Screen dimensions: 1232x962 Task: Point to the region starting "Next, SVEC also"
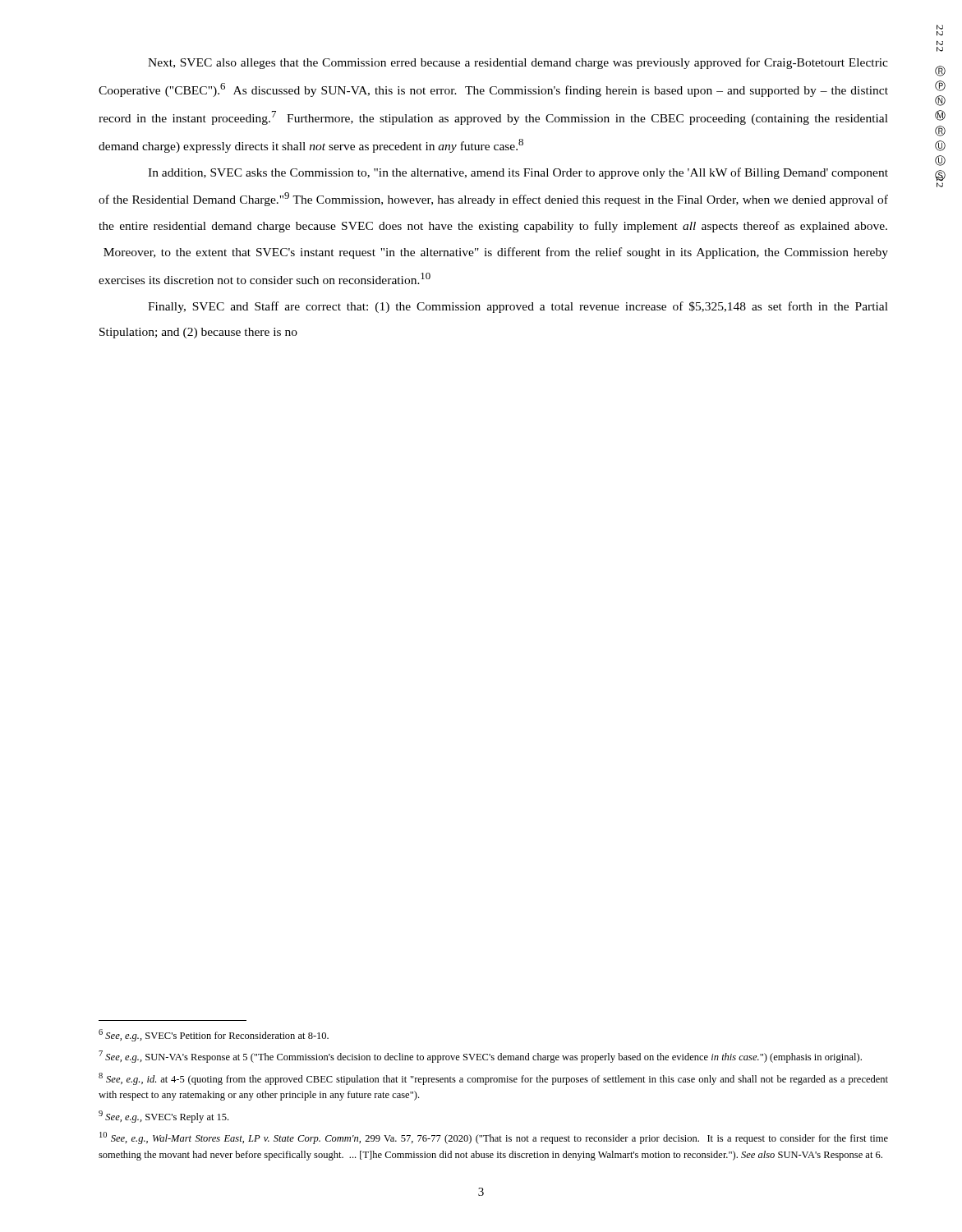(493, 104)
